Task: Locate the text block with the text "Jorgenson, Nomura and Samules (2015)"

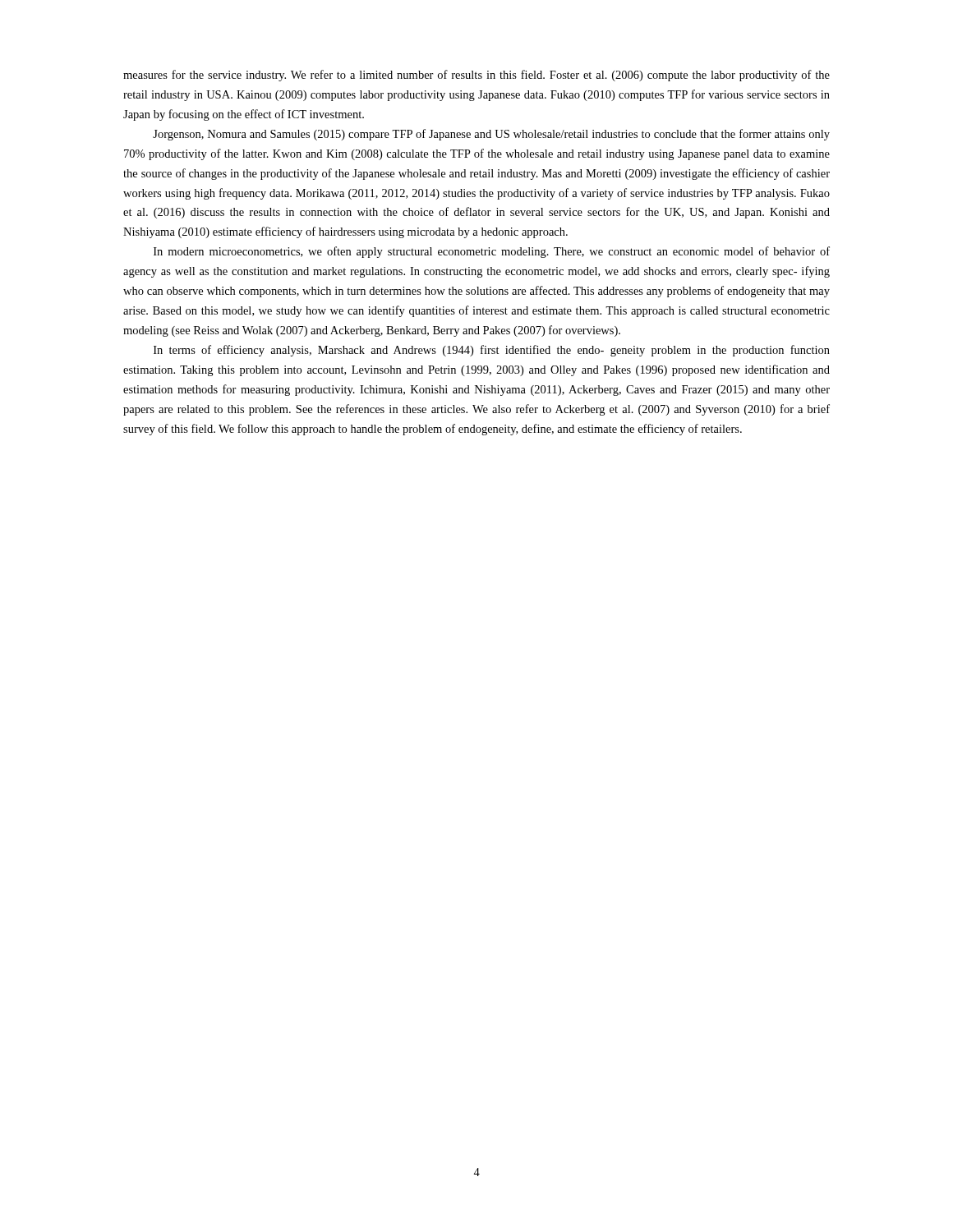Action: click(x=476, y=184)
